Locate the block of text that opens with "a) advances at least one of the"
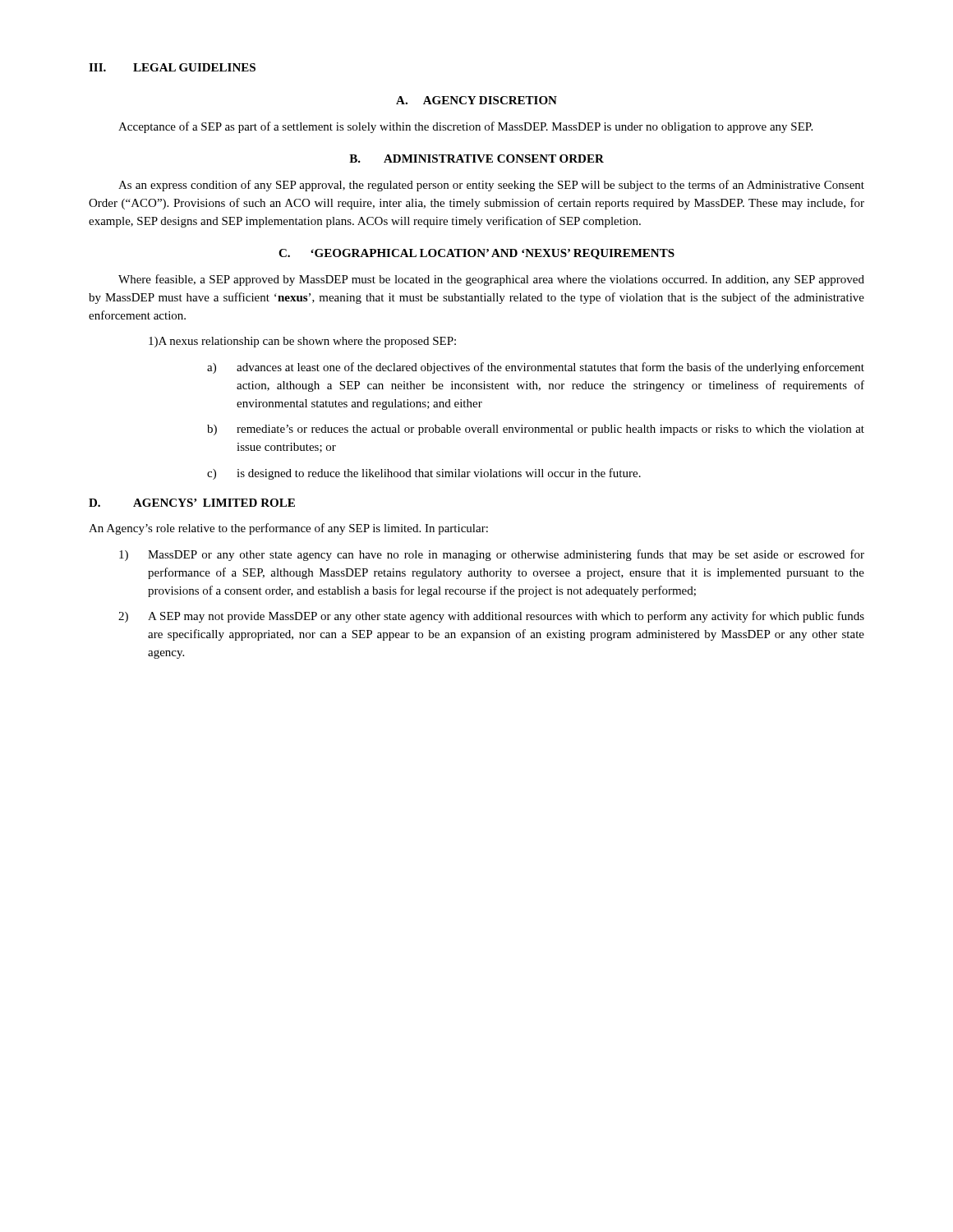Viewport: 953px width, 1232px height. point(536,386)
